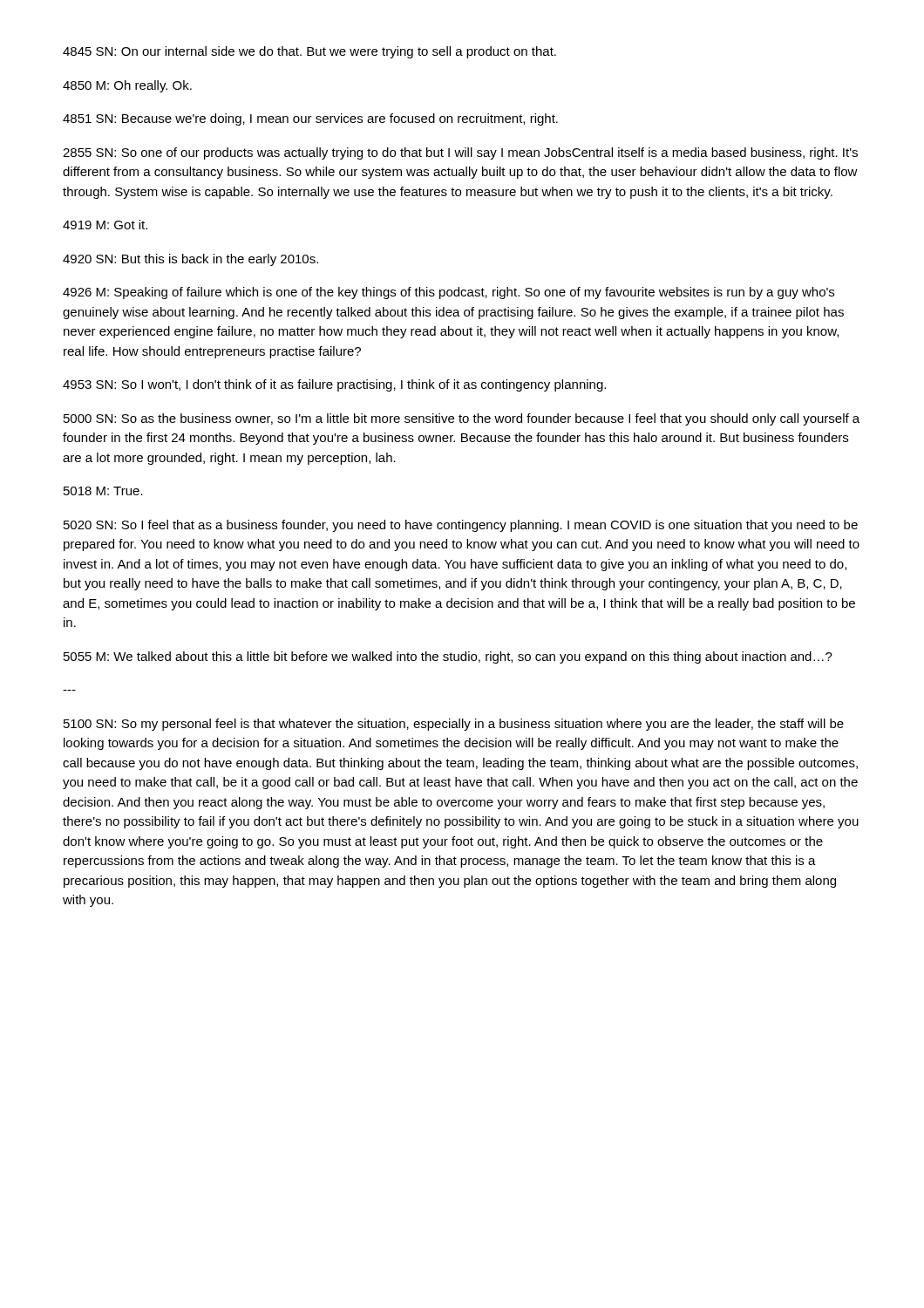Point to the block beginning "4953 SN: So I won't, I"
Image resolution: width=924 pixels, height=1308 pixels.
pyautogui.click(x=335, y=384)
